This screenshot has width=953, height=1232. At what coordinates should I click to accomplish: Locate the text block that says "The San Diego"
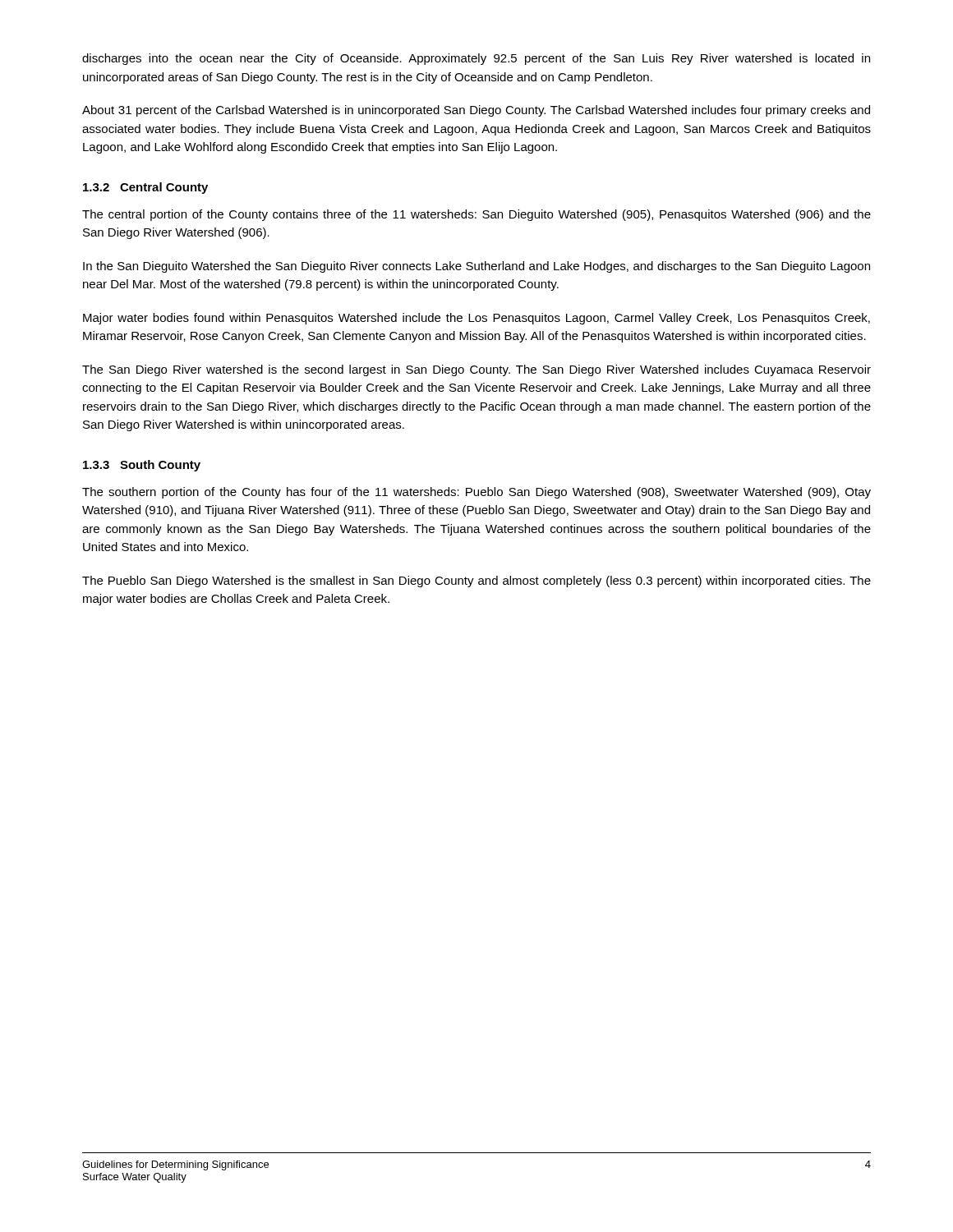(476, 397)
